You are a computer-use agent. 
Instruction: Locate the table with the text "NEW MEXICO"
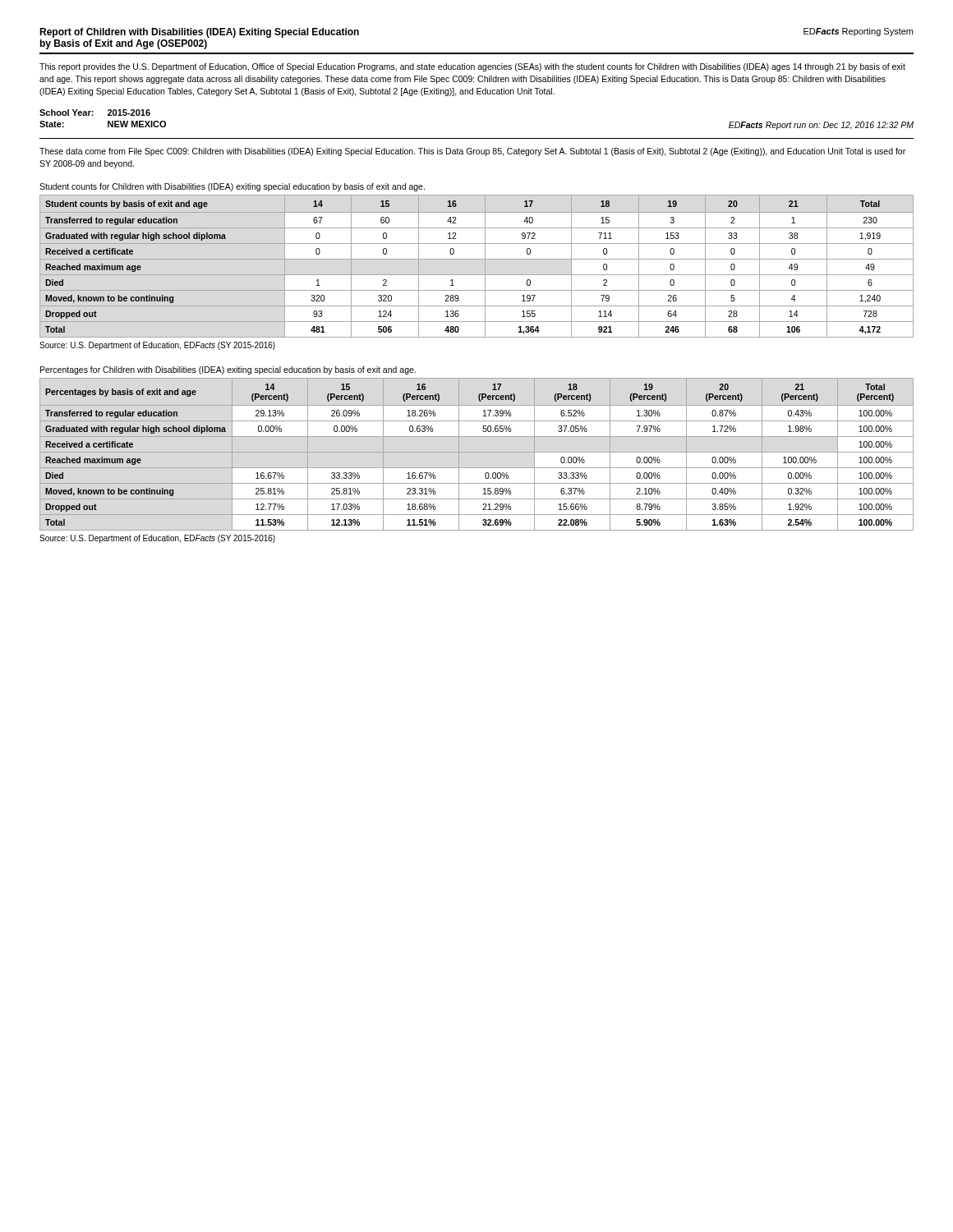click(x=109, y=119)
